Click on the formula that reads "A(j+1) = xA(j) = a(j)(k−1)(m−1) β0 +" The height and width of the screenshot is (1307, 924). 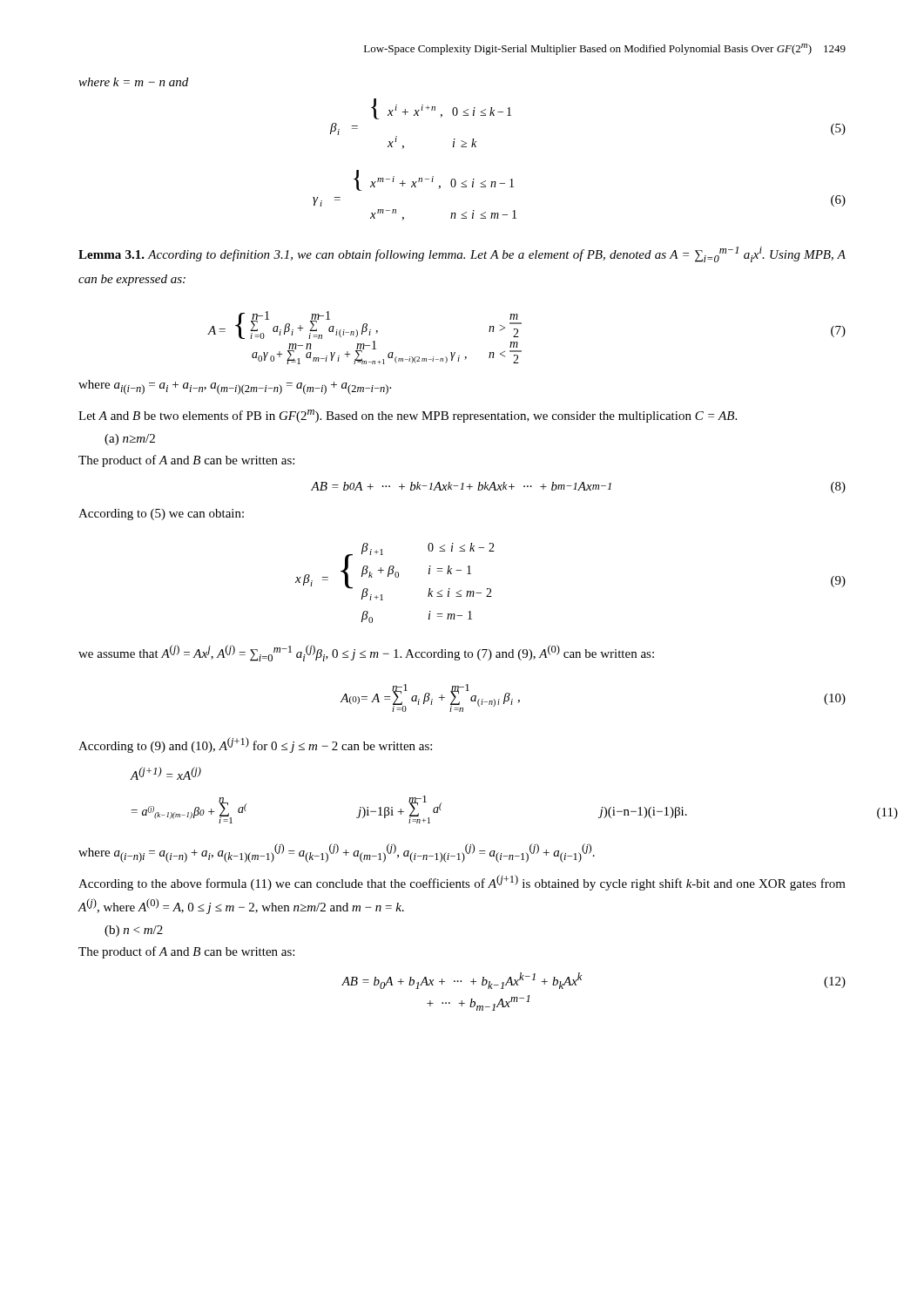[166, 773]
